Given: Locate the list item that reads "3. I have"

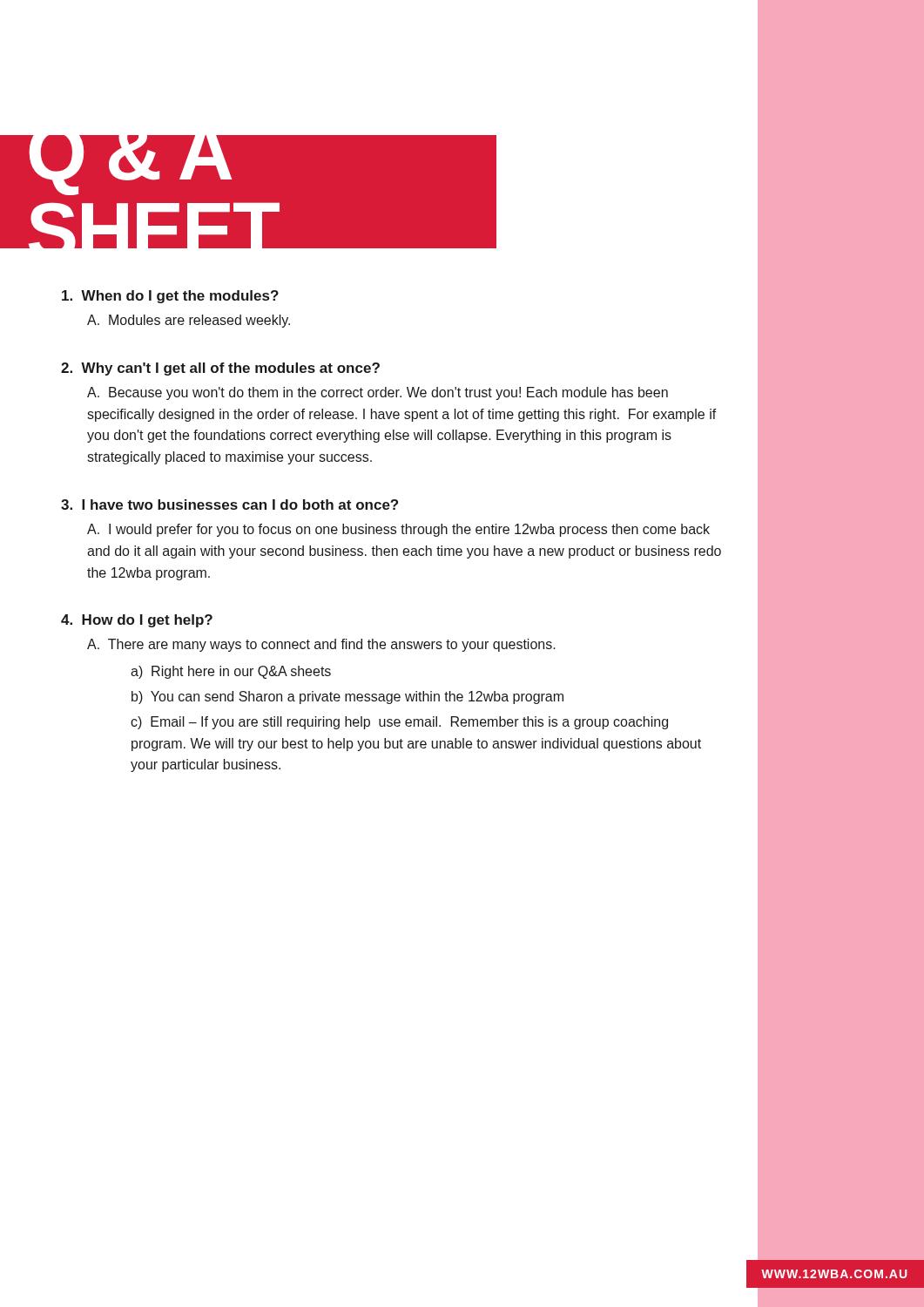Looking at the screenshot, I should click(x=392, y=540).
